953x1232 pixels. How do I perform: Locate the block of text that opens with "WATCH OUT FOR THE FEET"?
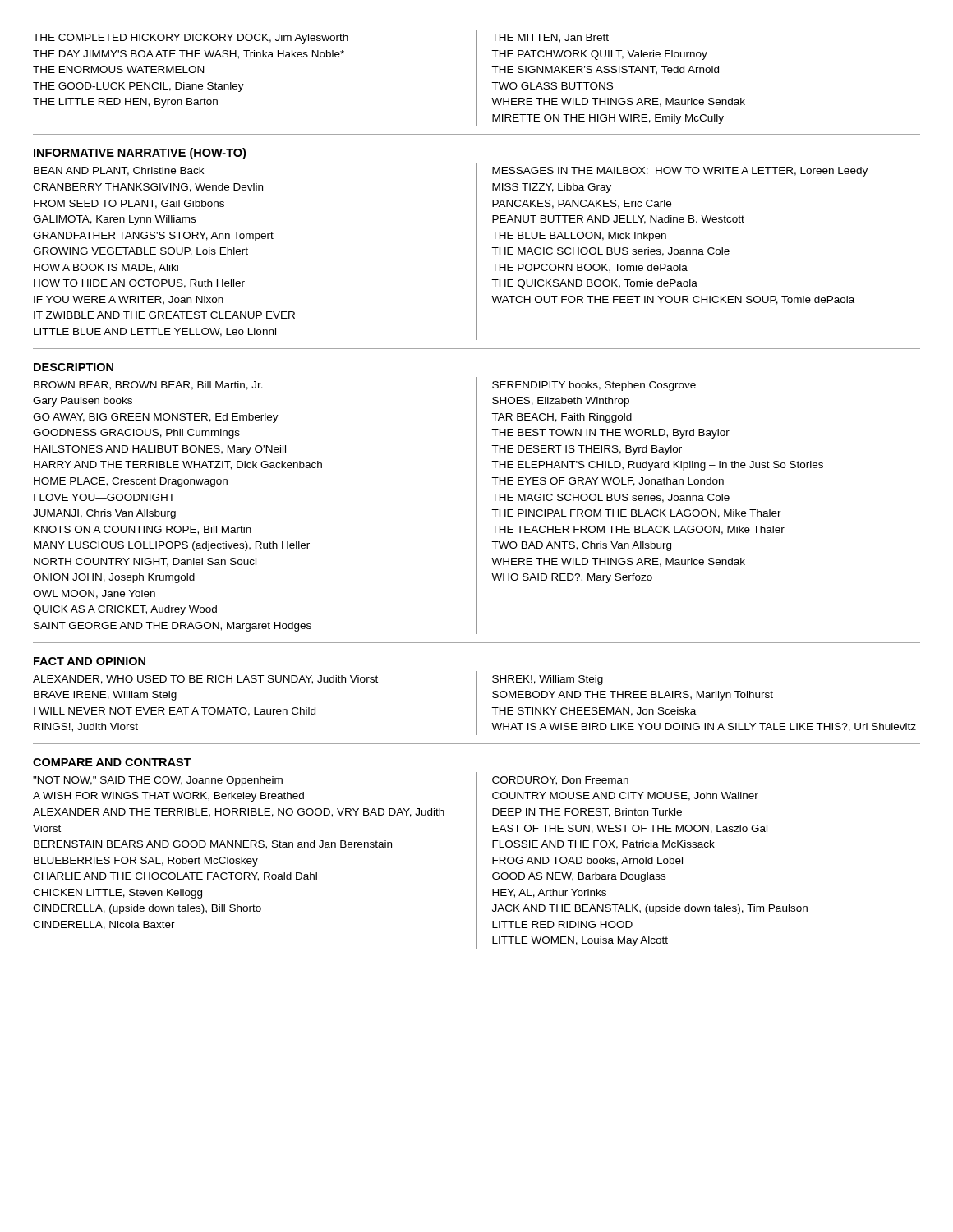[x=673, y=299]
